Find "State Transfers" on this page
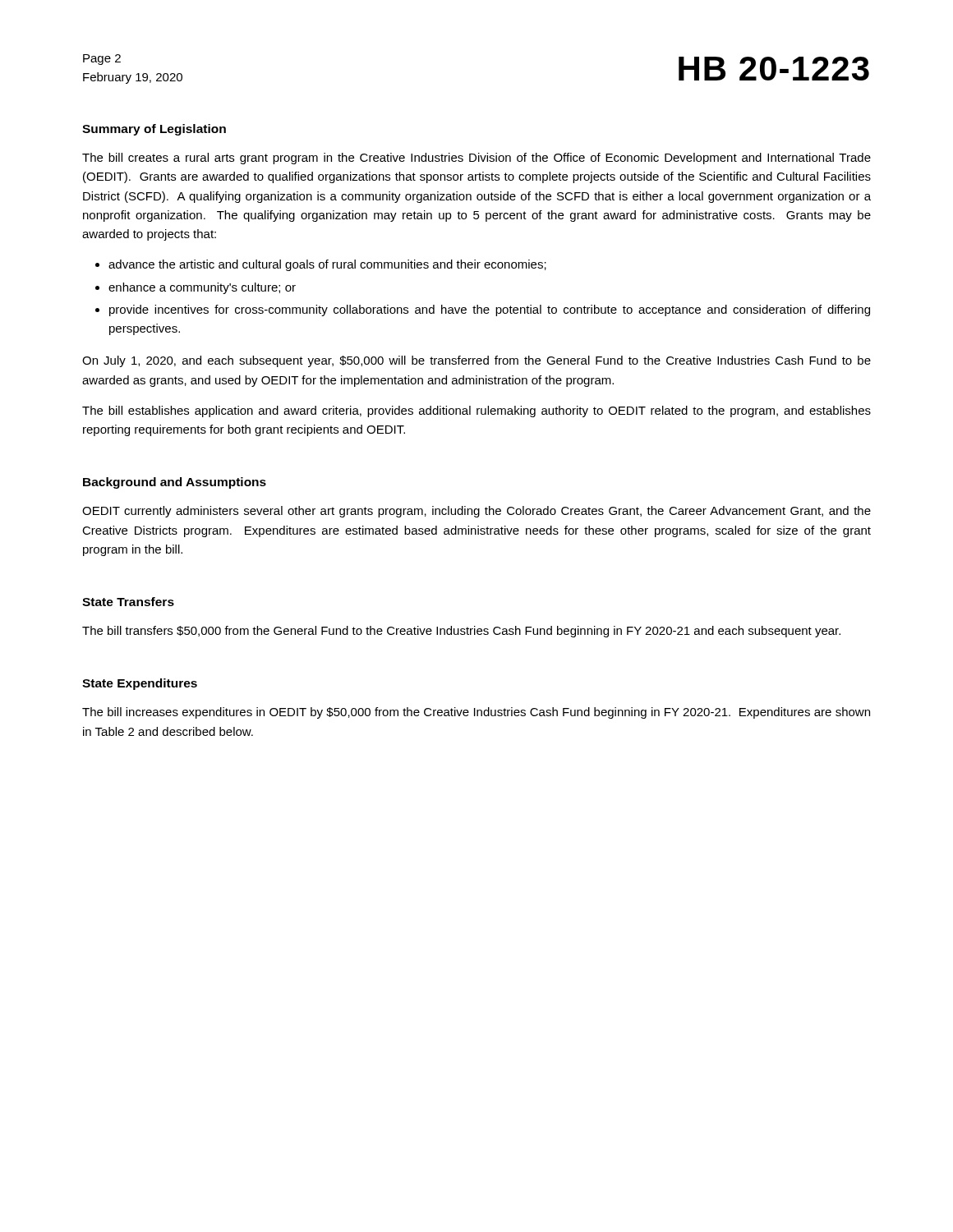Image resolution: width=953 pixels, height=1232 pixels. click(128, 602)
